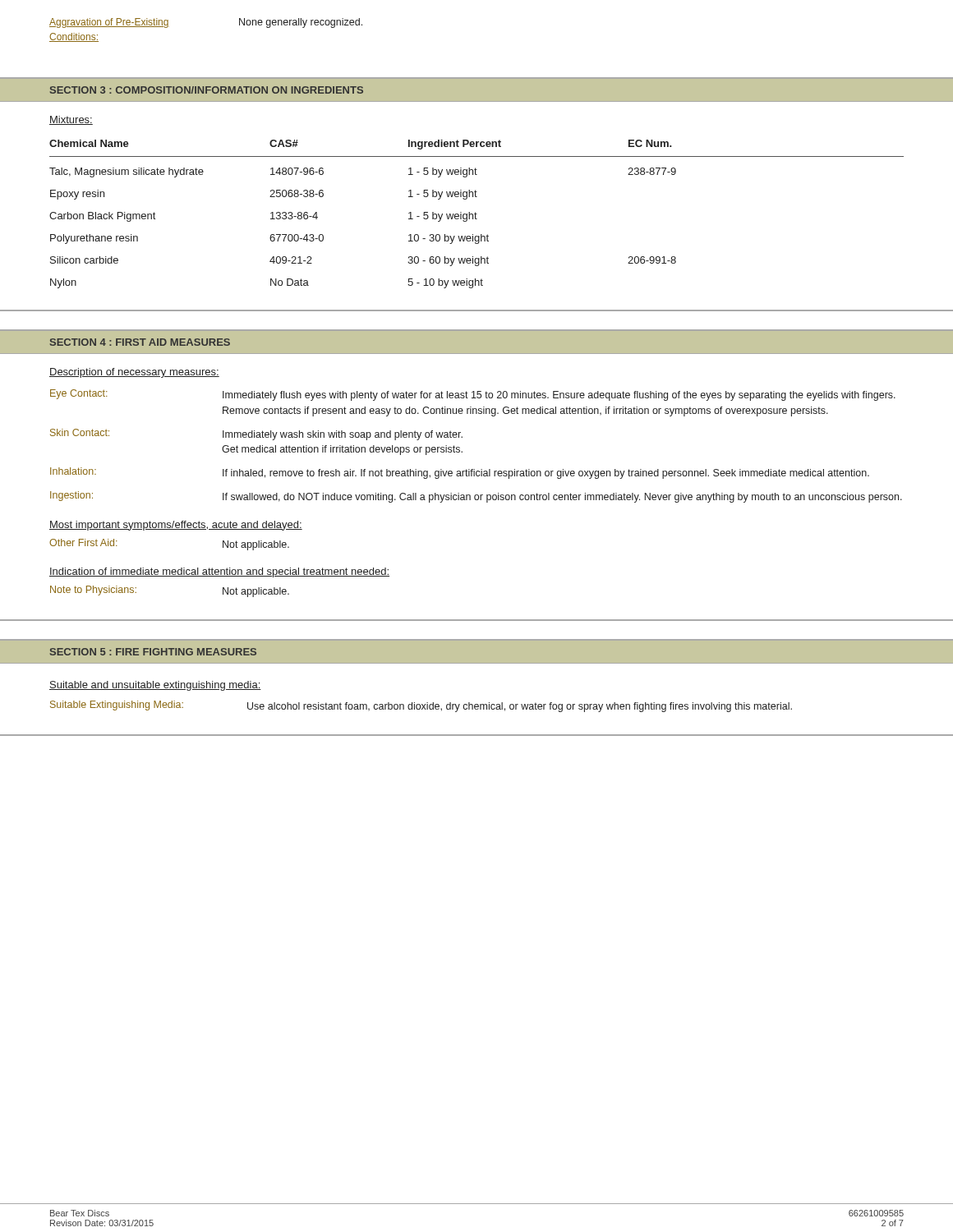Locate the table with the text "Ingredient Percent"

pos(476,215)
